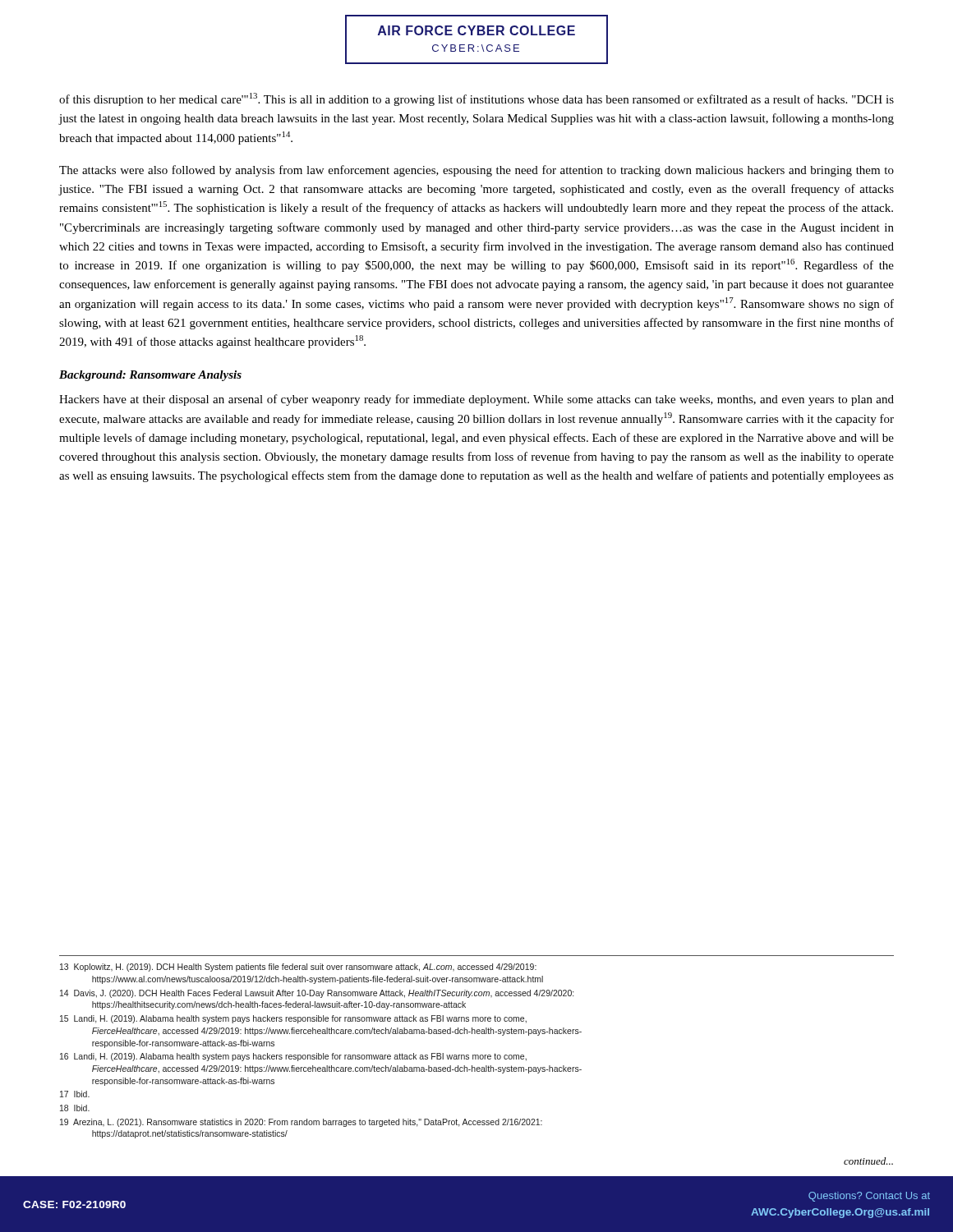Find the block on this page that starts "15 Landi, H. (2019). Alabama health system"
The image size is (953, 1232).
pyautogui.click(x=320, y=1031)
